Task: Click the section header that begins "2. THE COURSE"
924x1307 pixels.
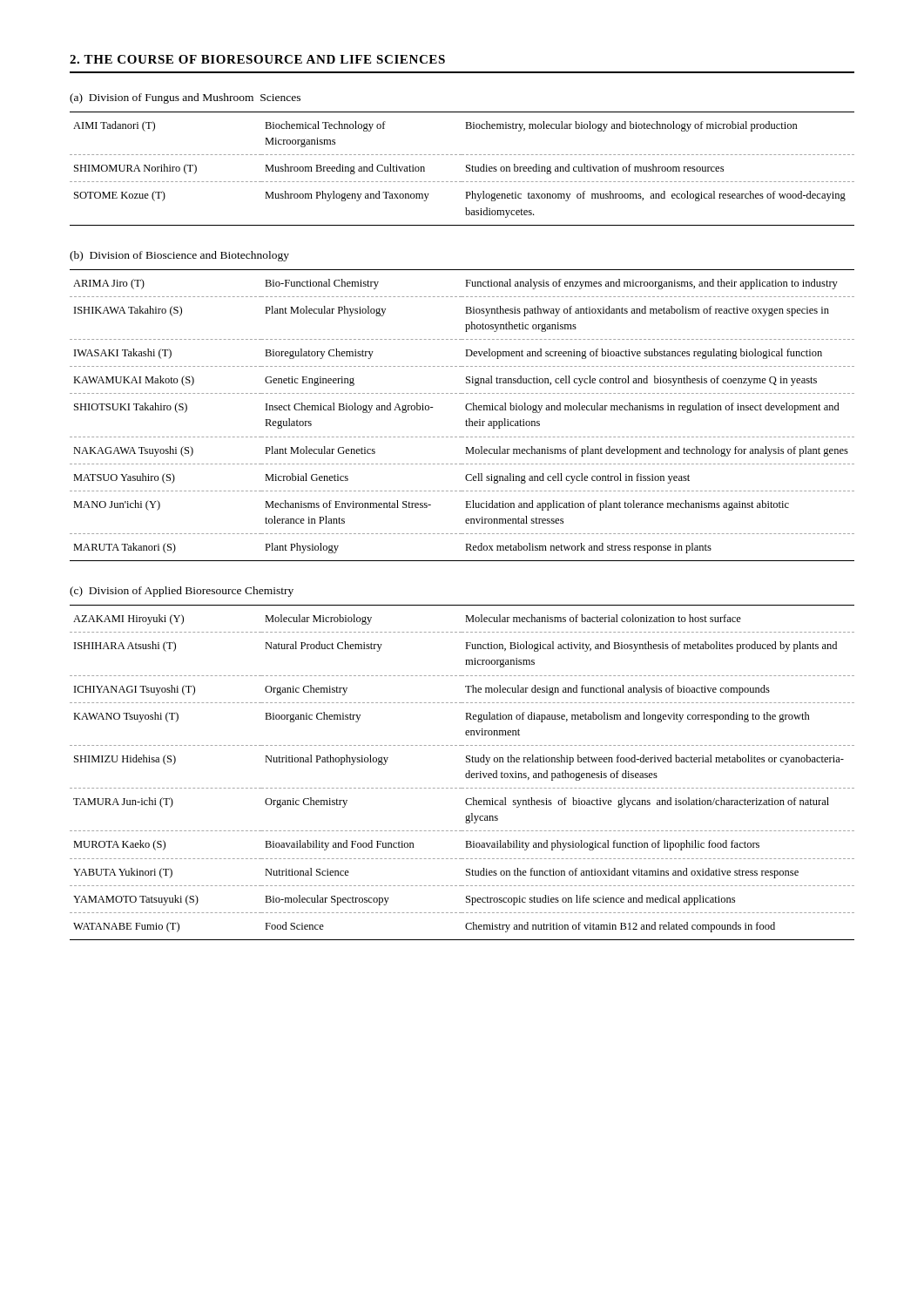Action: click(258, 59)
